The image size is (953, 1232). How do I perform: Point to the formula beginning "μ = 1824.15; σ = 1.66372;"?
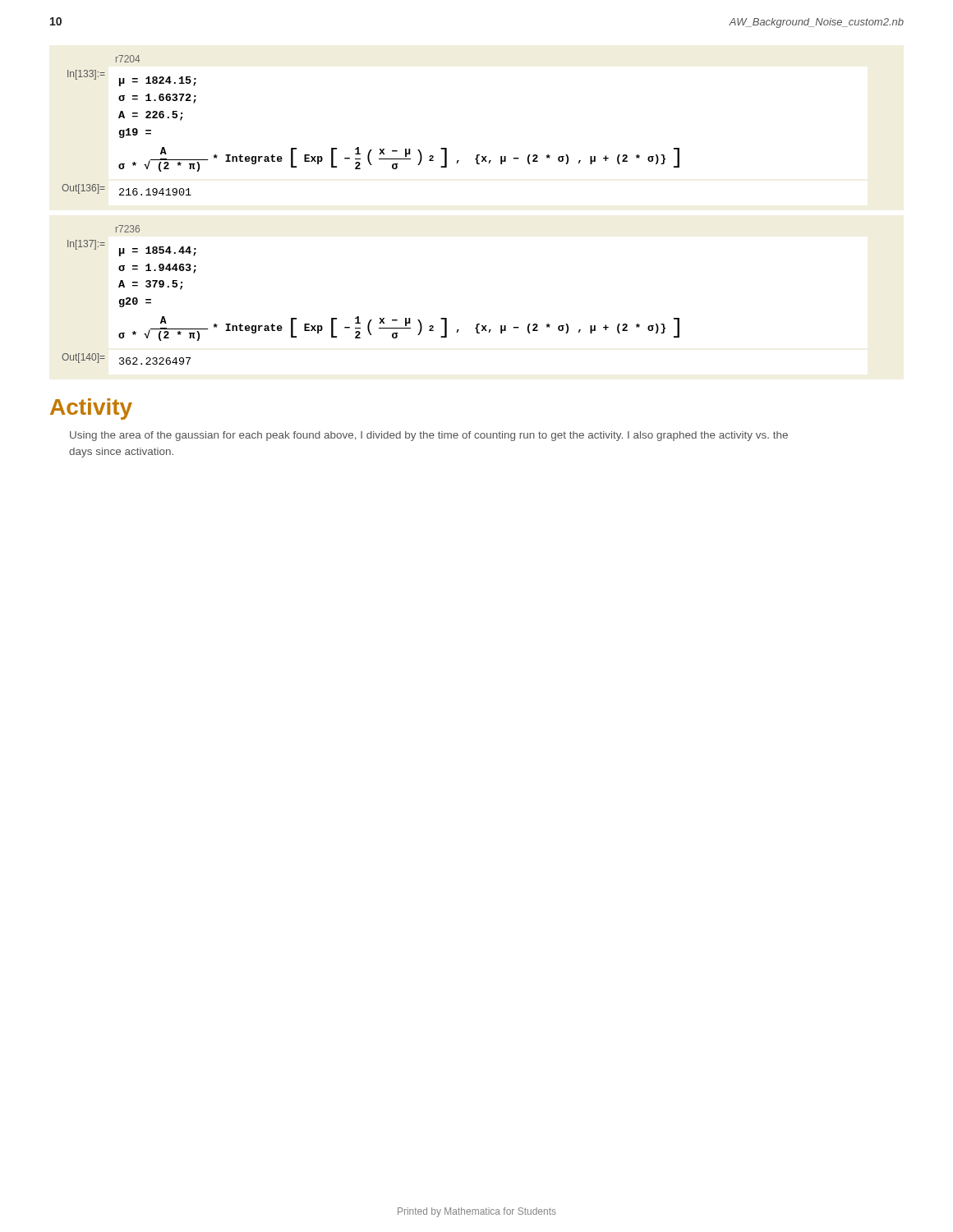158,81
